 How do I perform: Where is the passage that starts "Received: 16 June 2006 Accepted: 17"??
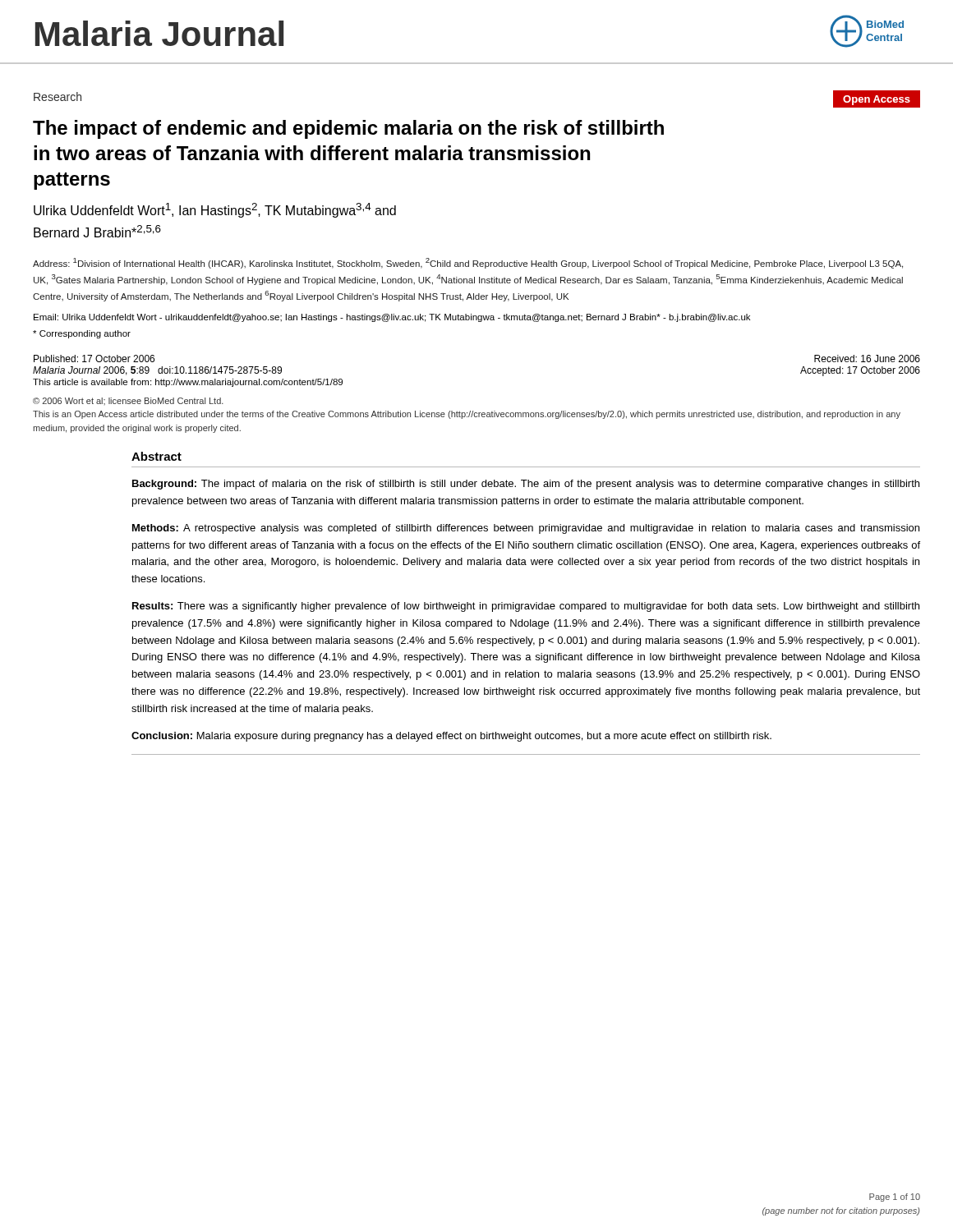[860, 364]
